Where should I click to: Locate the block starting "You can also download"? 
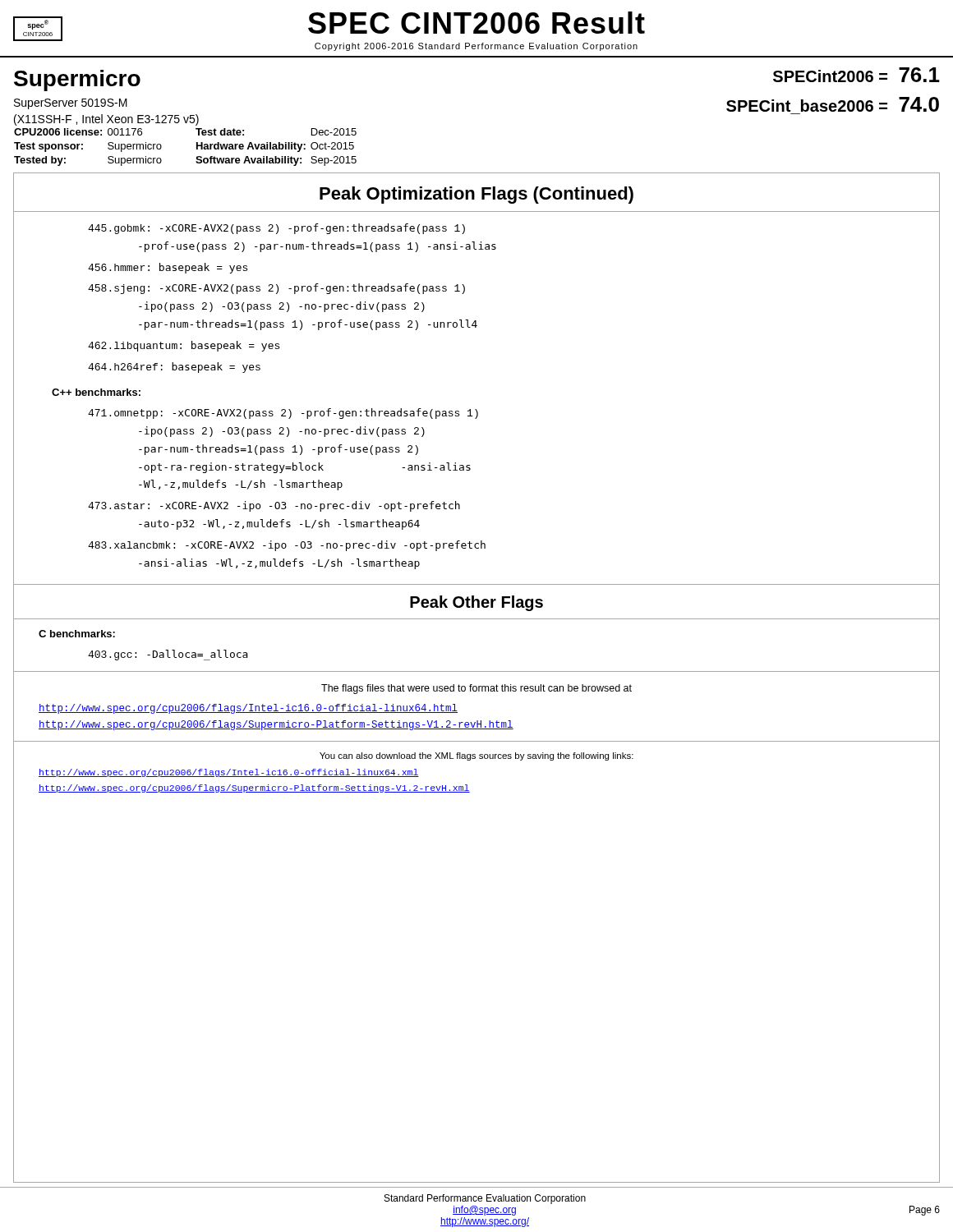[476, 756]
